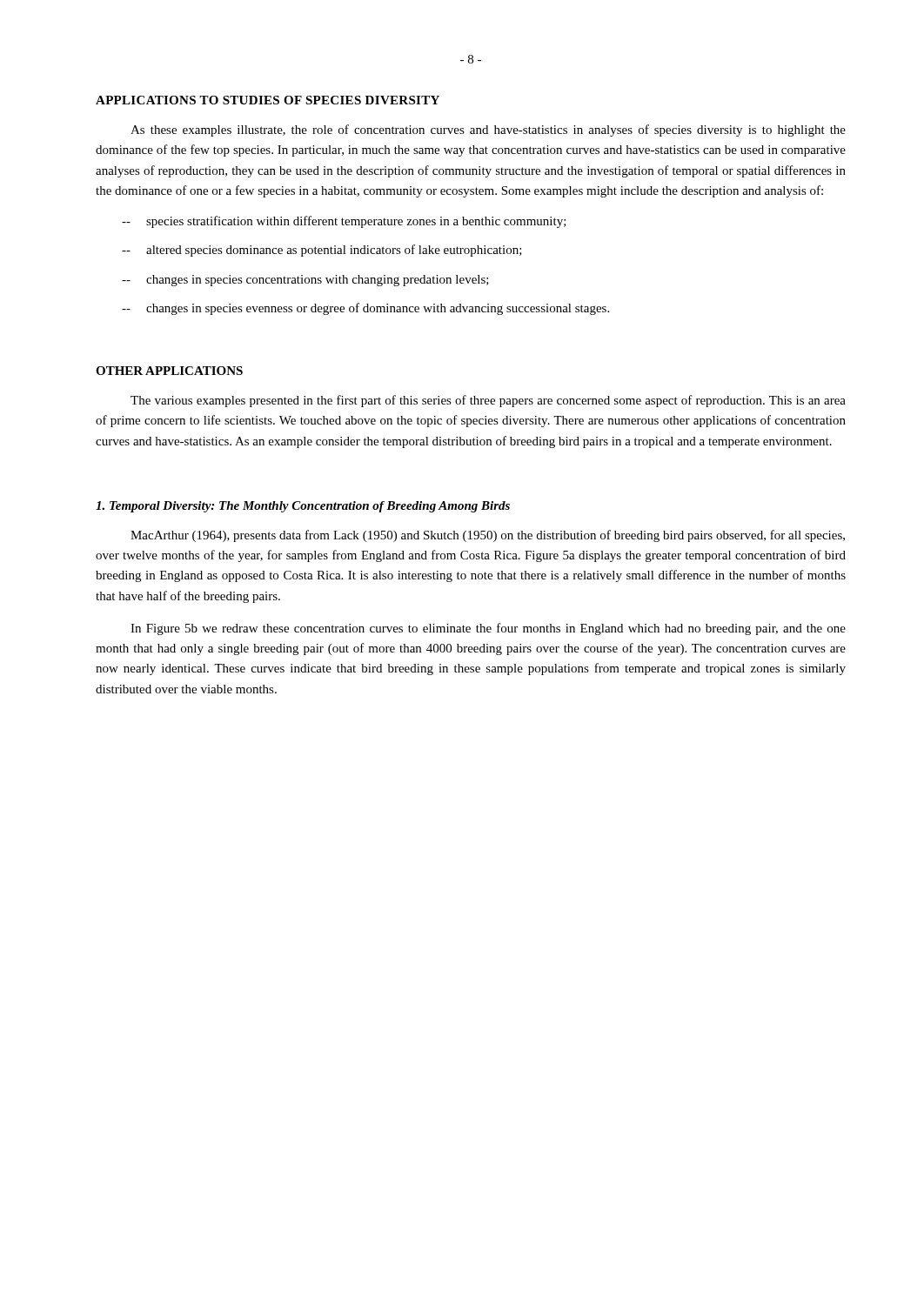Find the text block with the text "The various examples presented in the first part"
This screenshot has height=1305, width=924.
pyautogui.click(x=471, y=420)
